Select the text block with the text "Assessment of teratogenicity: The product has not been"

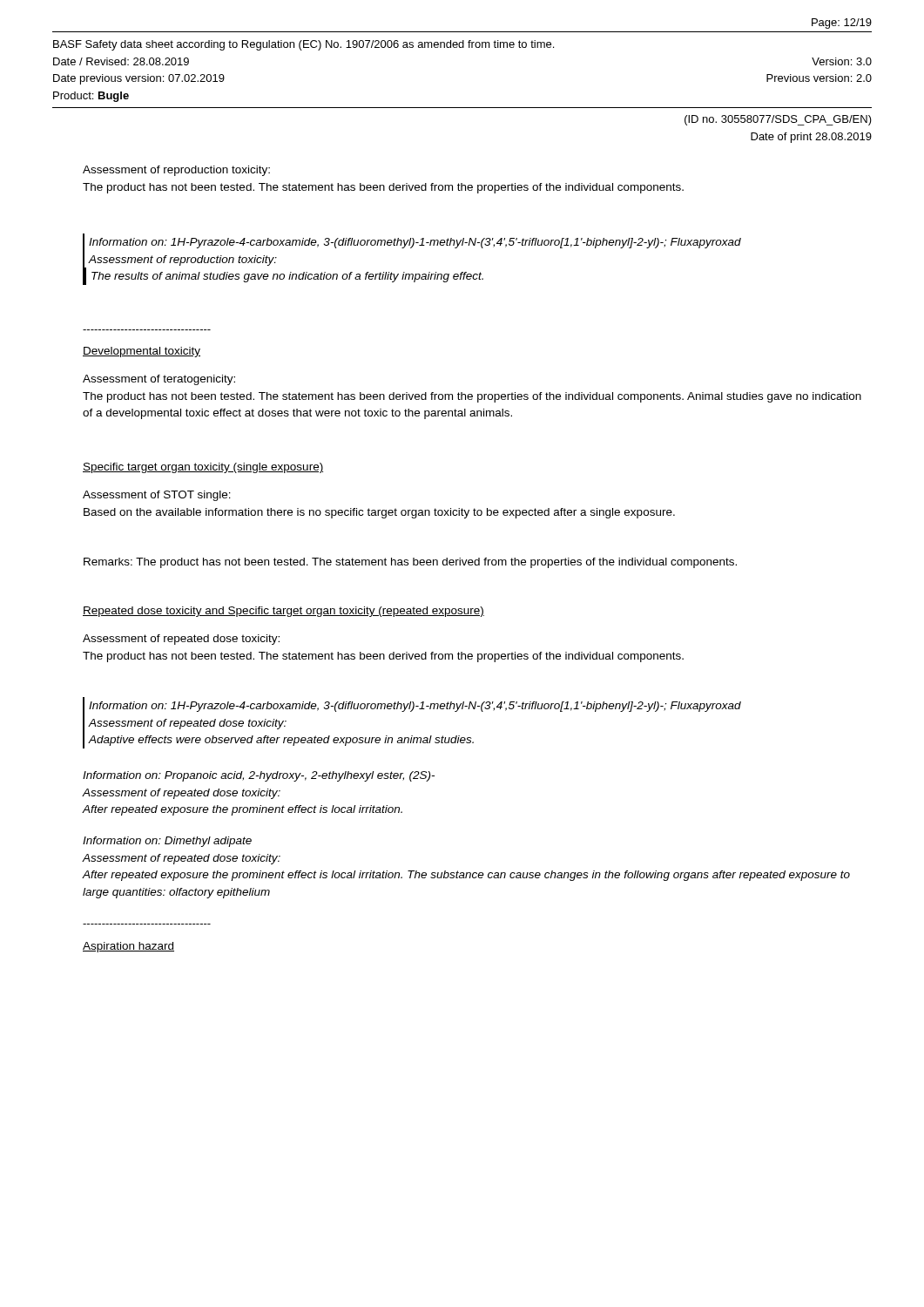tap(472, 396)
